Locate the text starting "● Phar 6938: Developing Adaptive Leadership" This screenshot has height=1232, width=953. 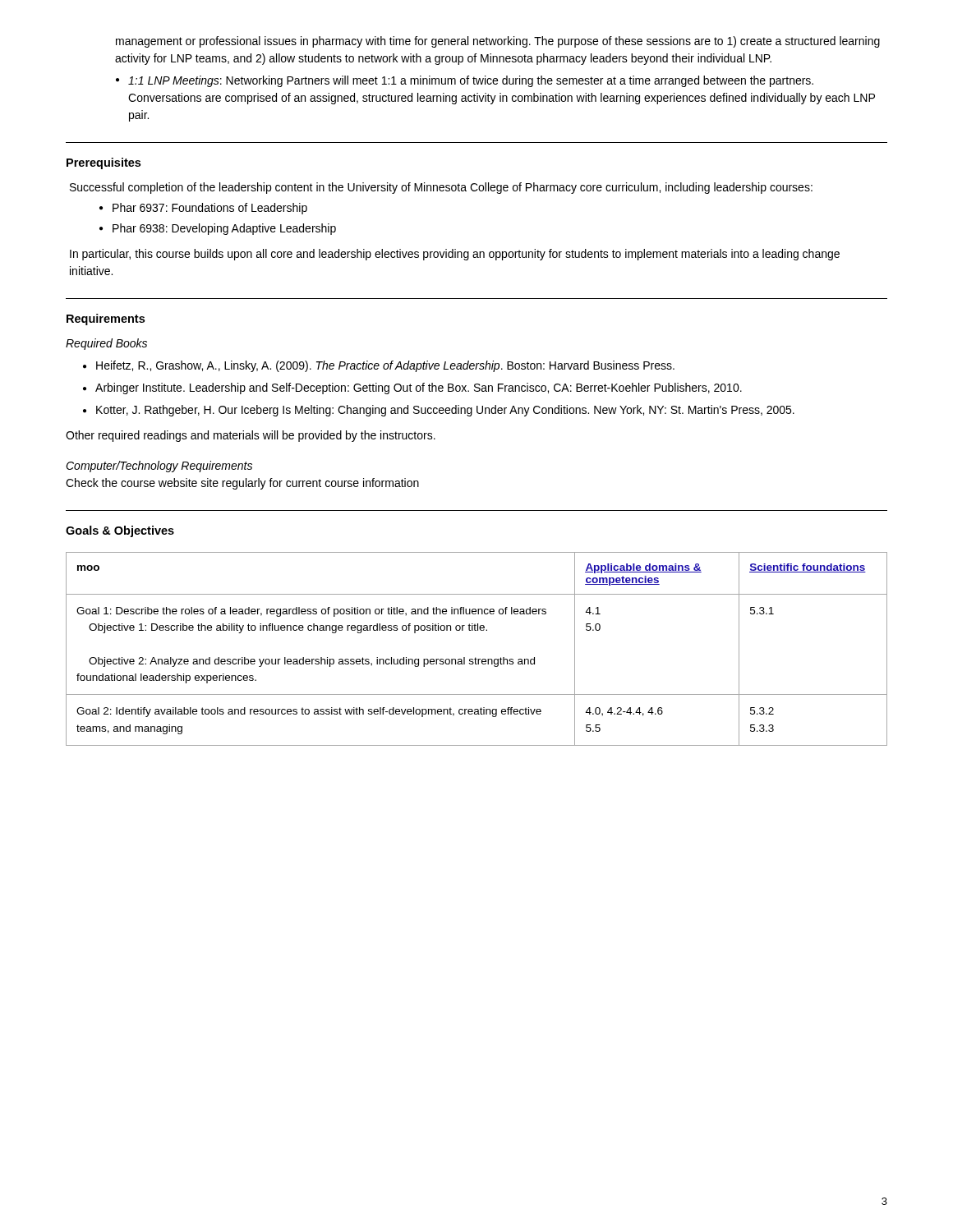[217, 229]
